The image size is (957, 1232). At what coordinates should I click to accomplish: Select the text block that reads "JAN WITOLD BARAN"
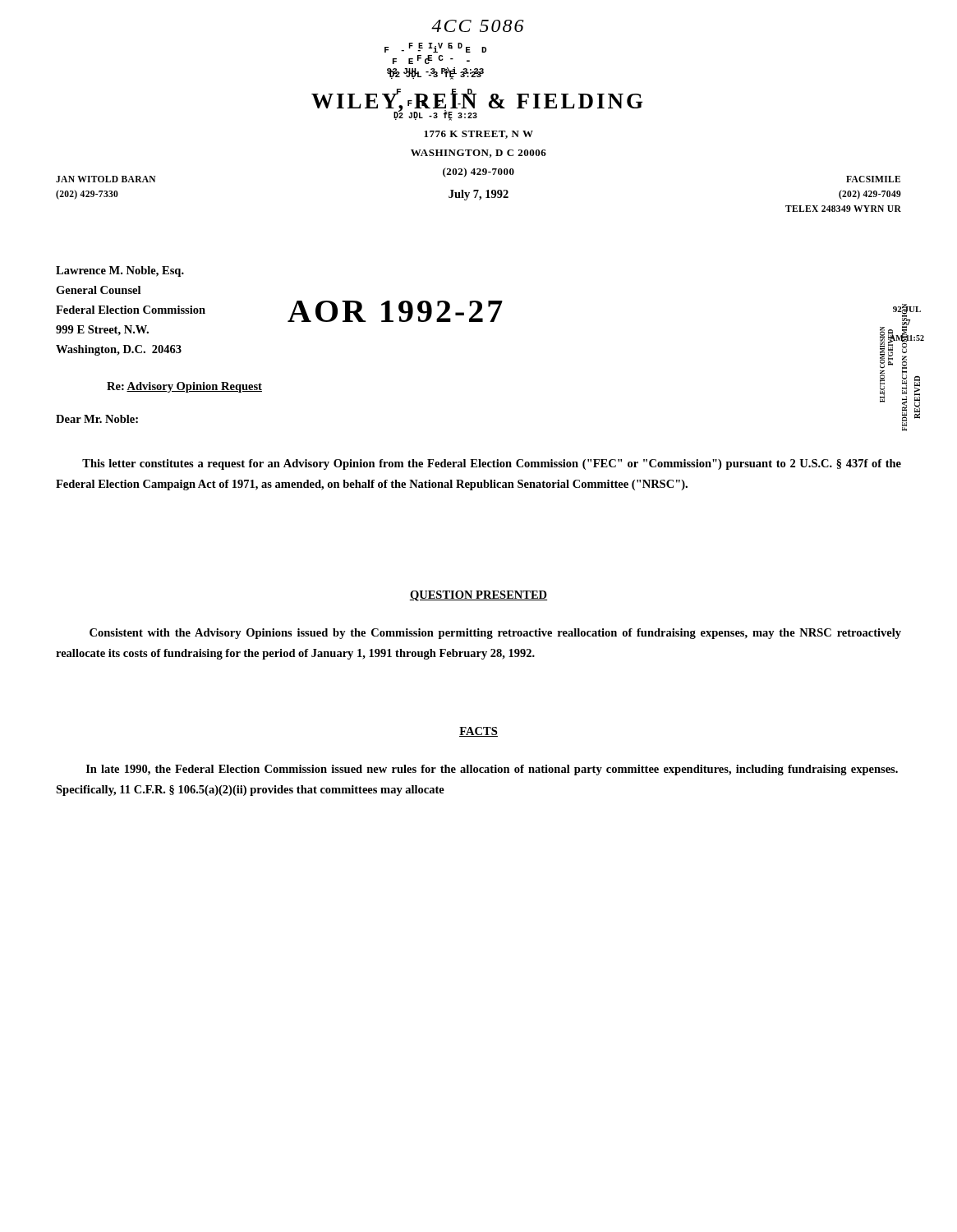pyautogui.click(x=106, y=186)
